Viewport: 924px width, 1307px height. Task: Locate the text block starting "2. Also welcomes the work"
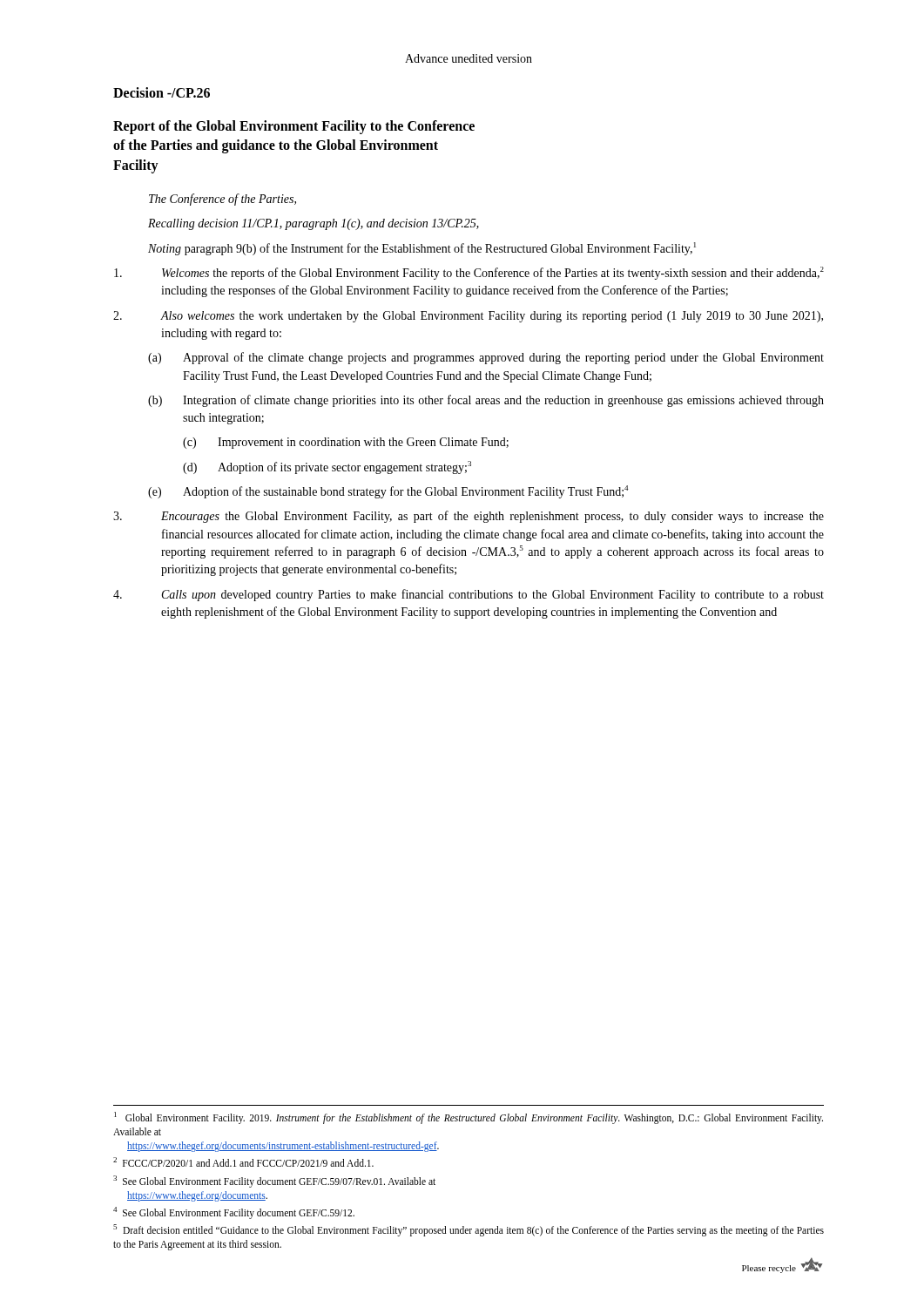(469, 325)
